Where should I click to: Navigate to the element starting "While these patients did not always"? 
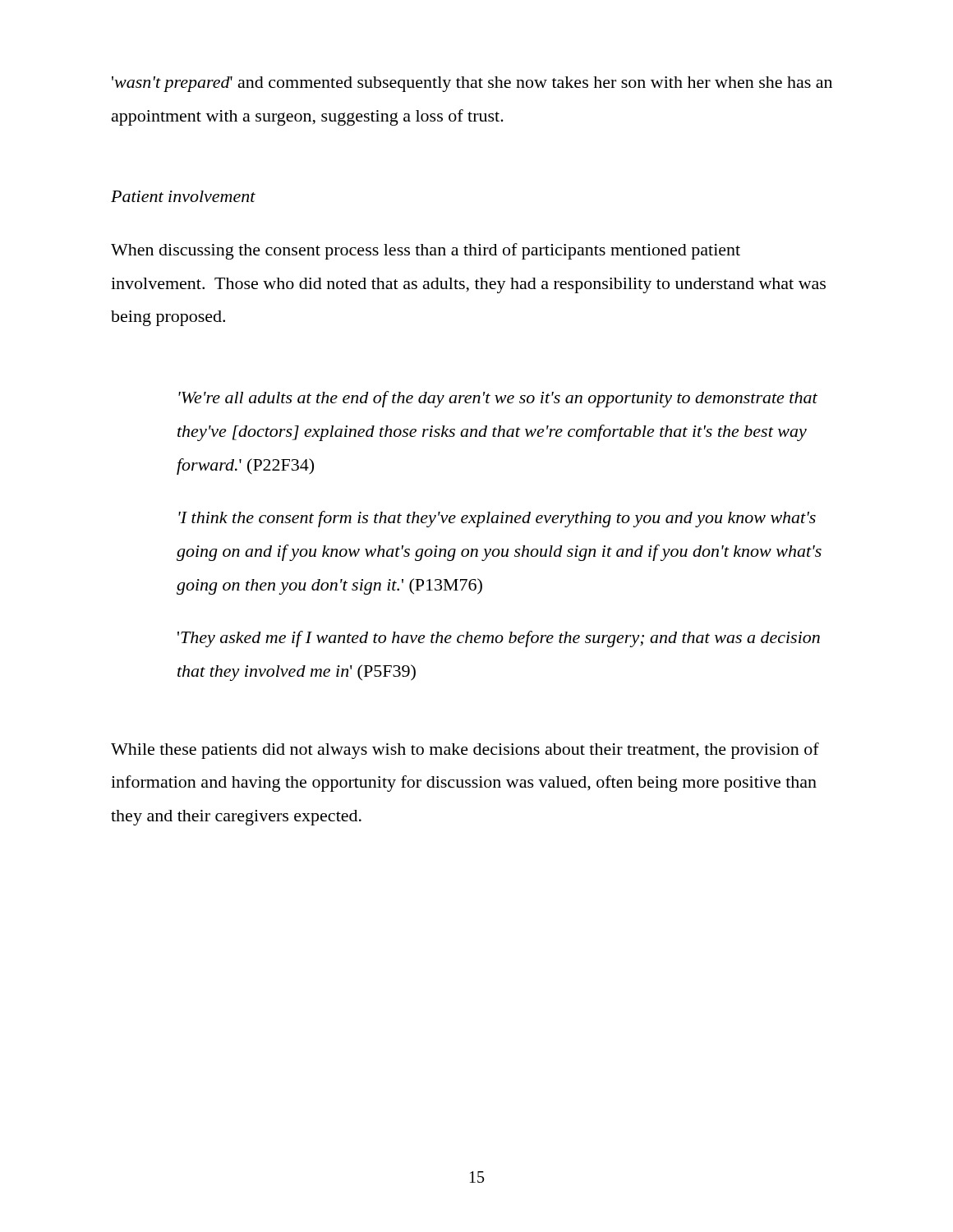[x=465, y=782]
